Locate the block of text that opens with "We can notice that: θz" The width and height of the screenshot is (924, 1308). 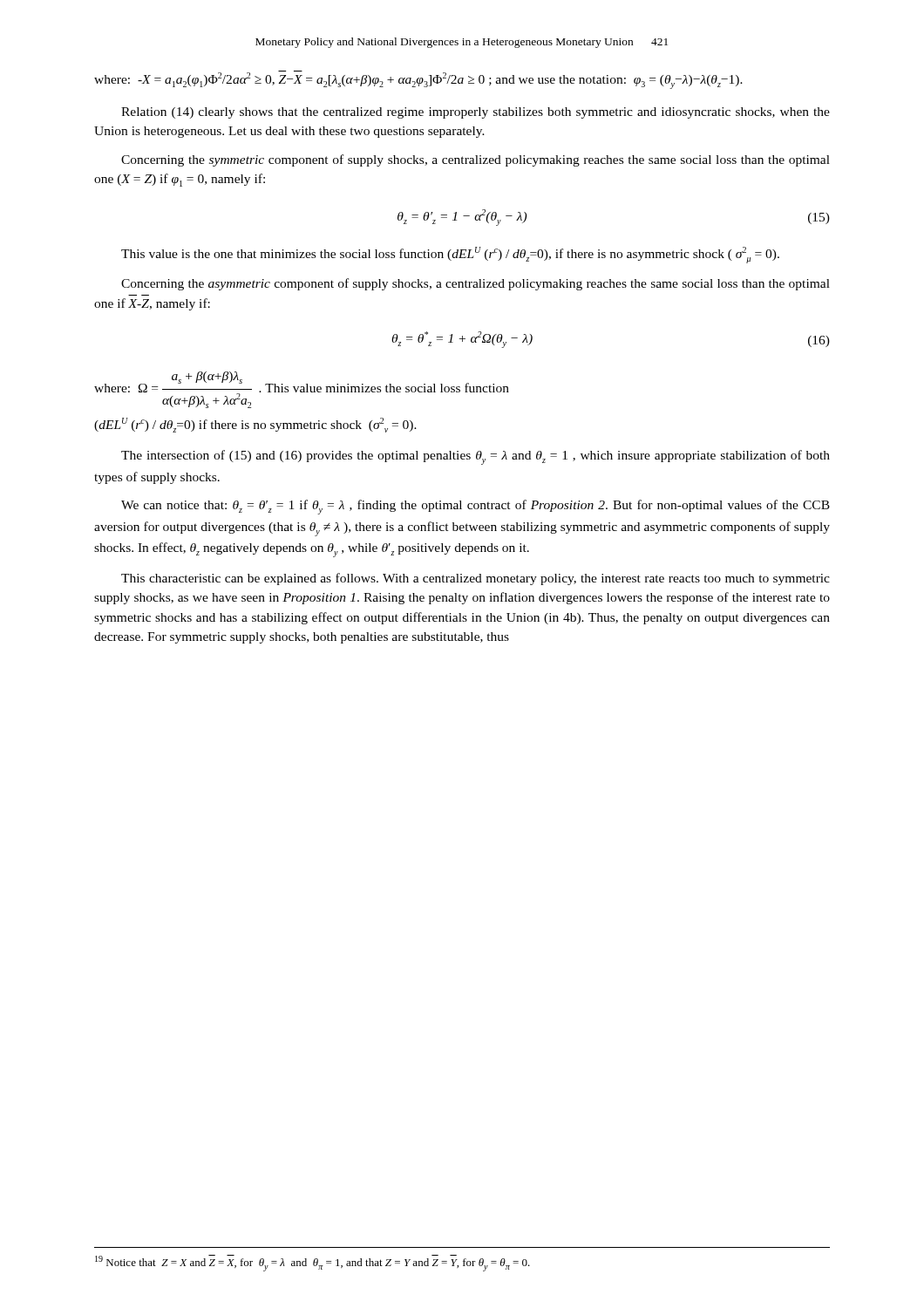click(462, 528)
